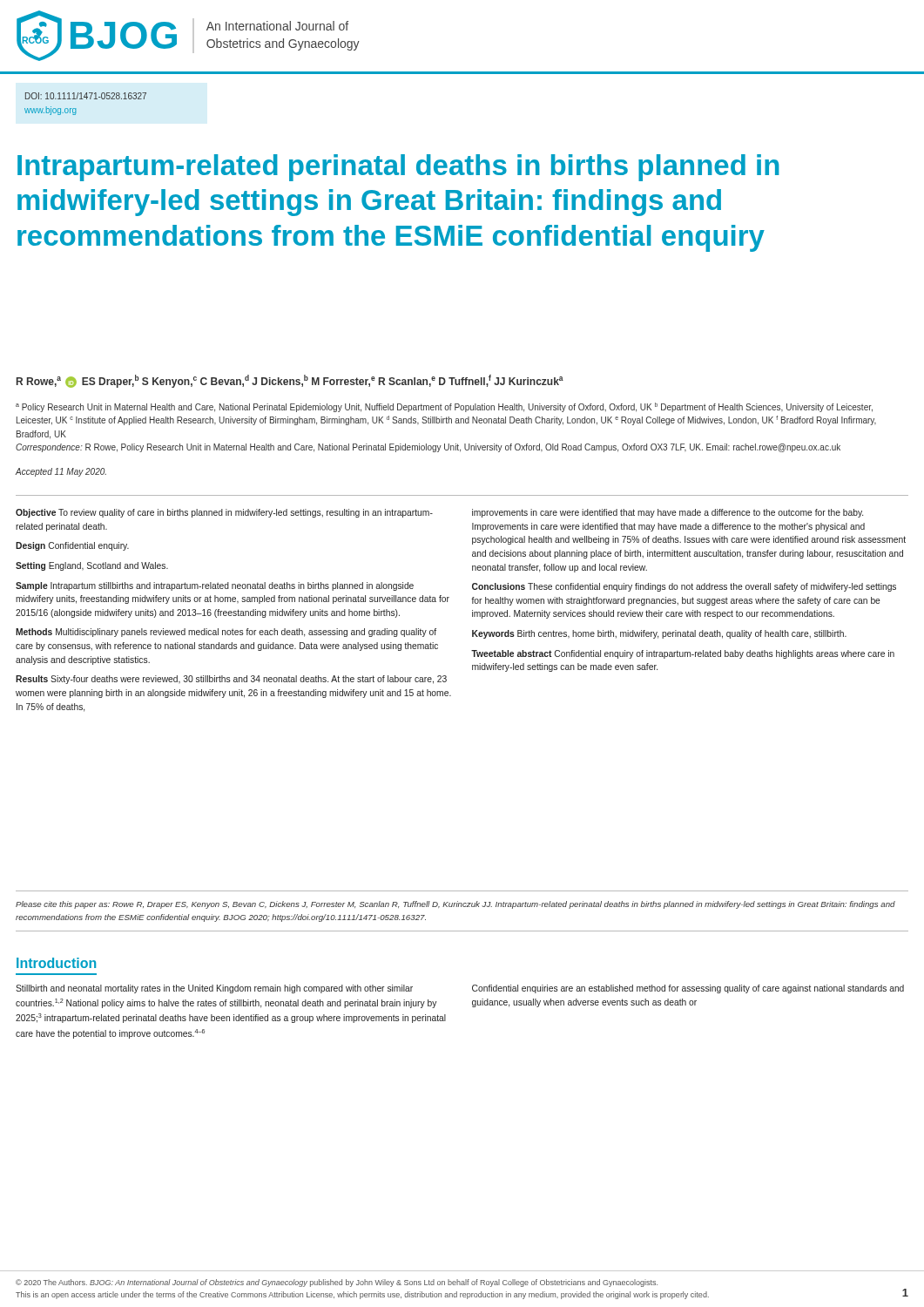Find the text block that reads "R Rowe,a iD ES Draper,b S Kenyon,c"
The image size is (924, 1307).
pyautogui.click(x=289, y=381)
